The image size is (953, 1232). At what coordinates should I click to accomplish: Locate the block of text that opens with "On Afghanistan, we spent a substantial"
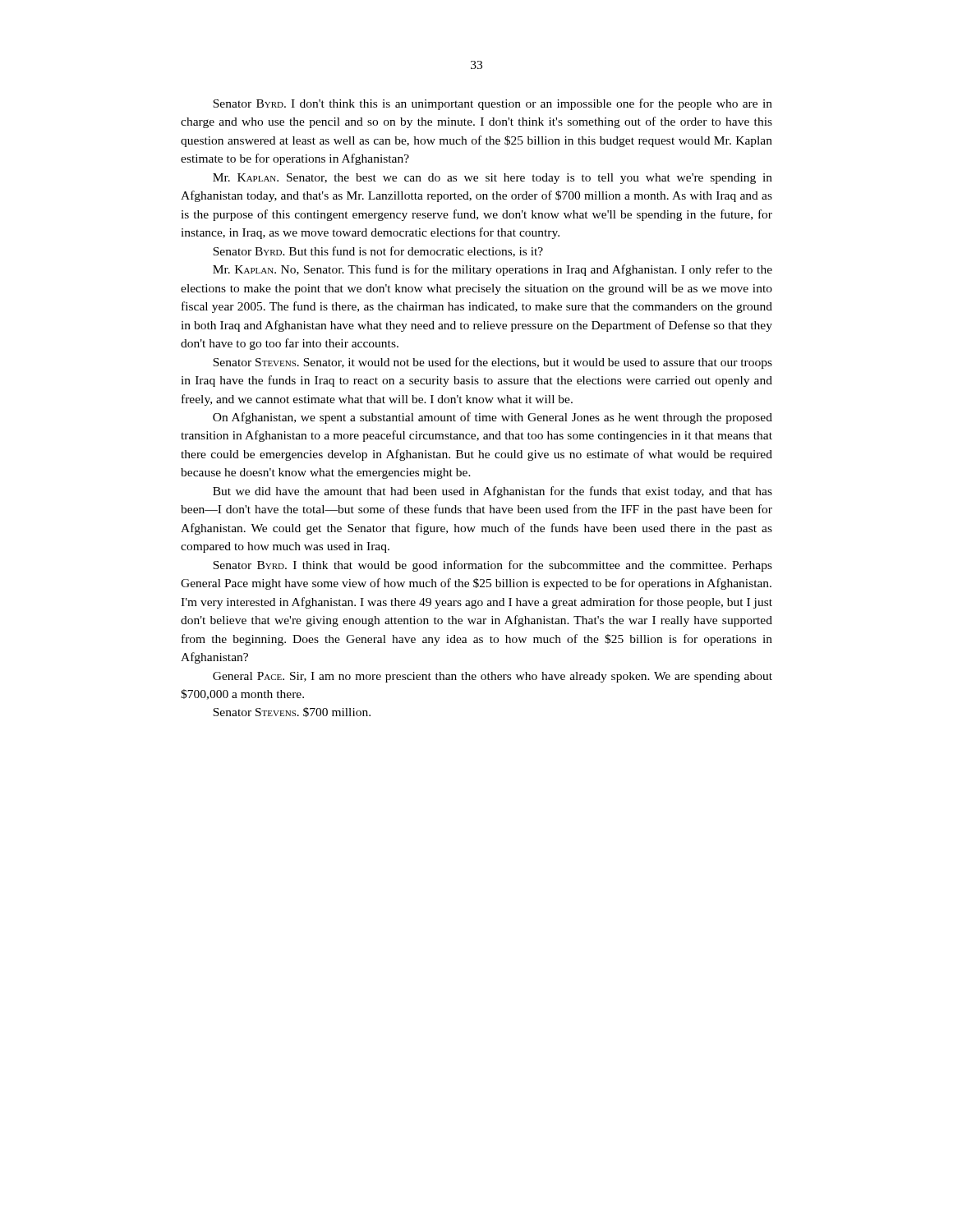(x=476, y=445)
